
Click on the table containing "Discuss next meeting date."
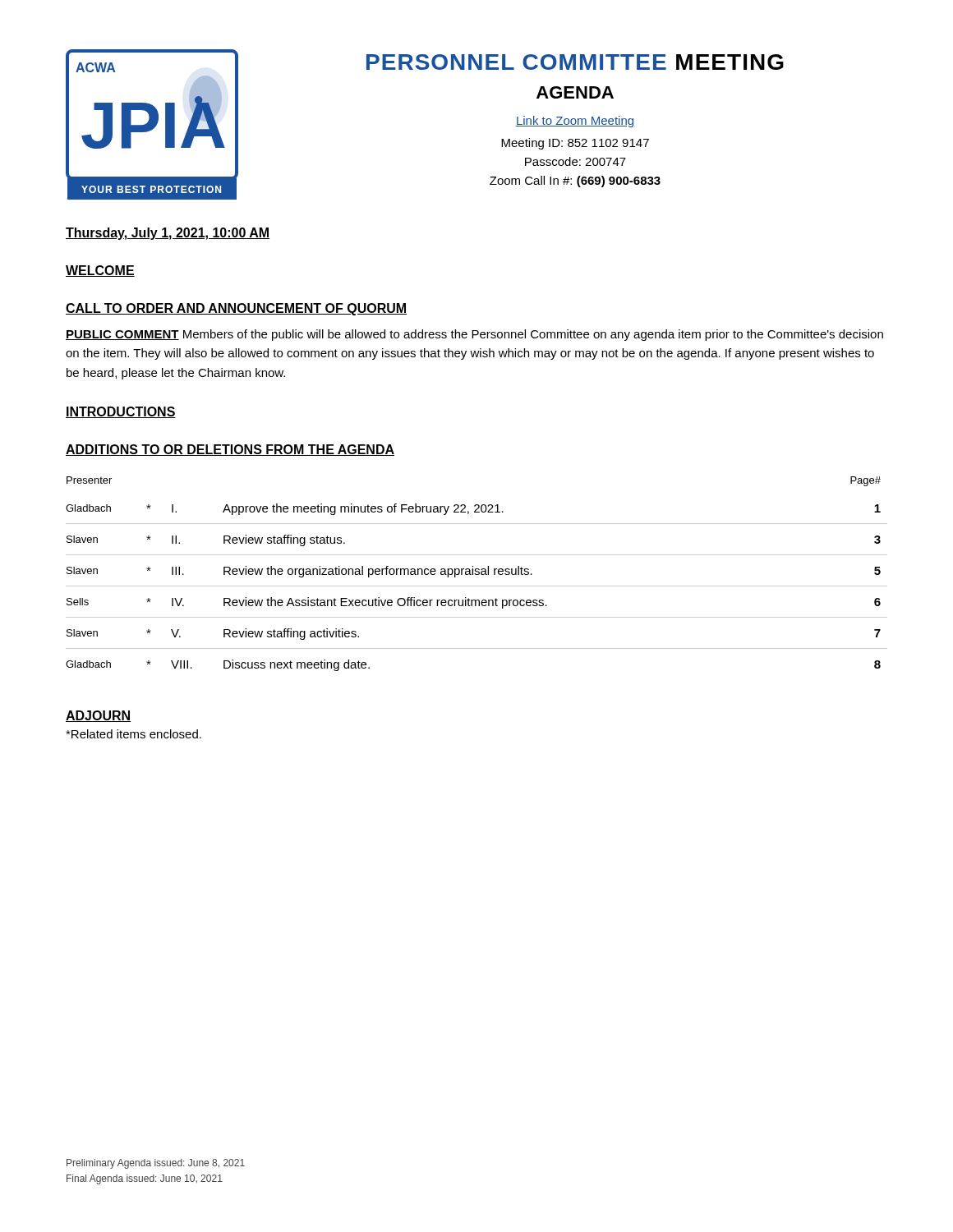pyautogui.click(x=476, y=576)
